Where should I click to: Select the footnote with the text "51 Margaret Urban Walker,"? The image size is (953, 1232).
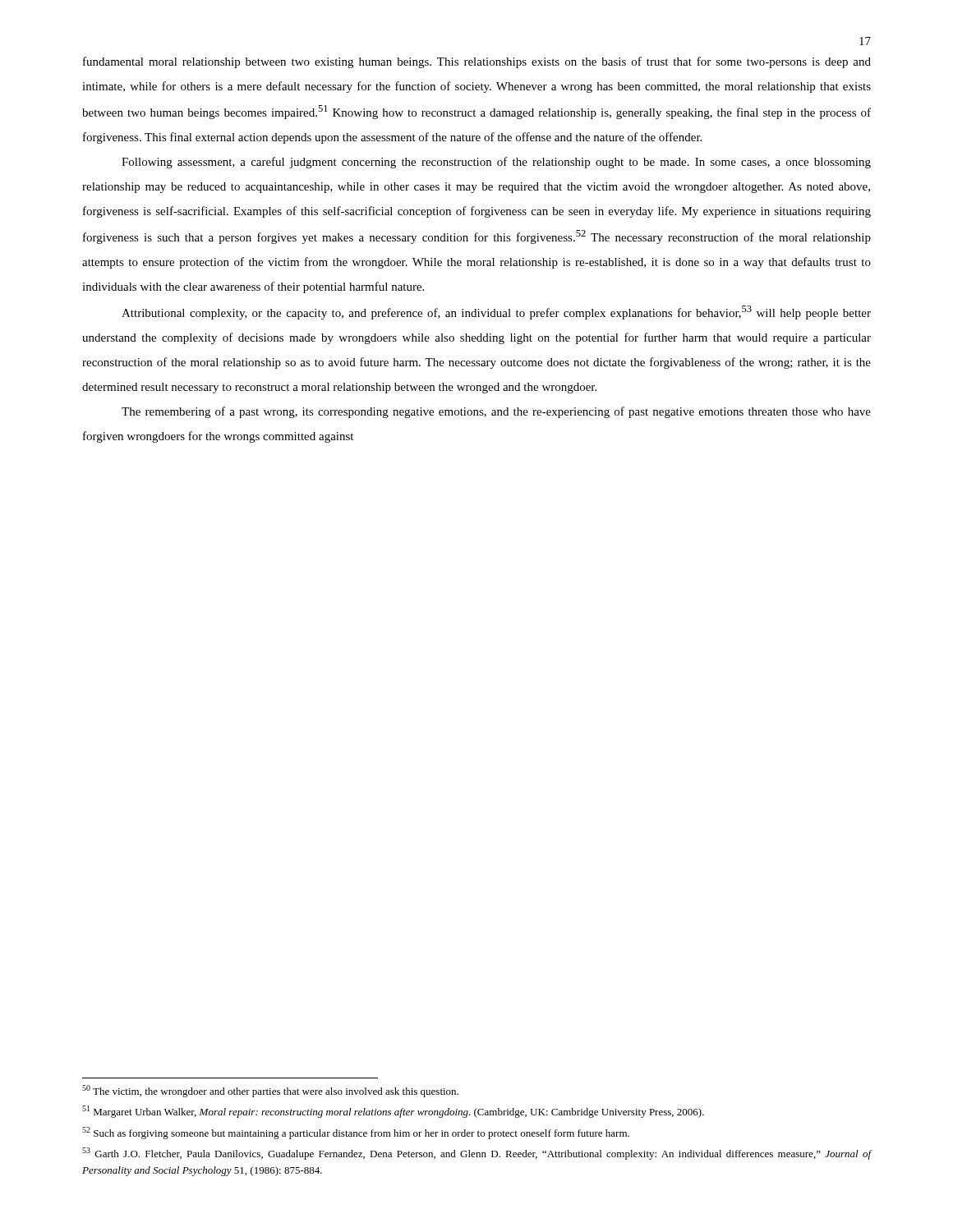pos(393,1111)
